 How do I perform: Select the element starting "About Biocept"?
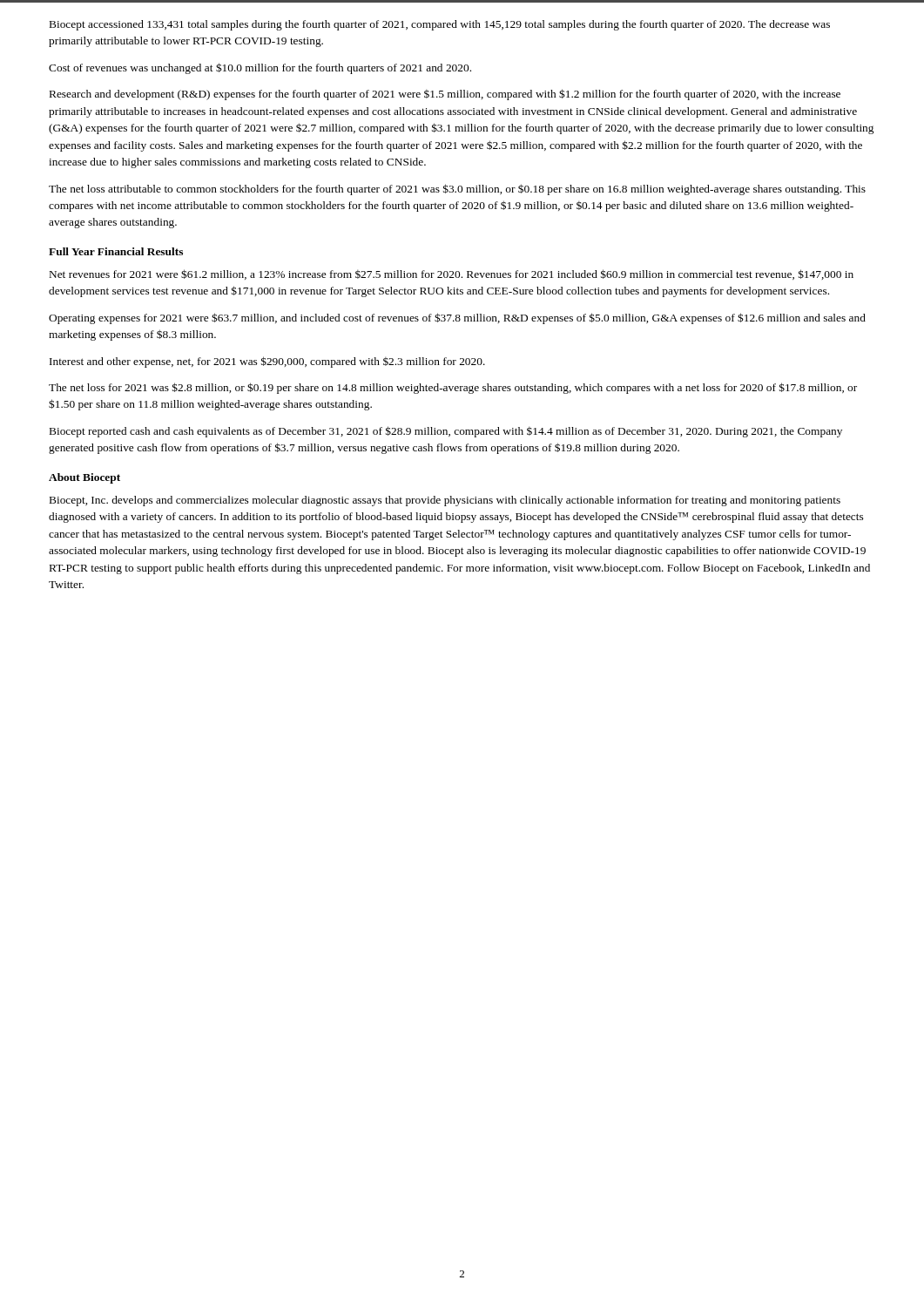pyautogui.click(x=85, y=477)
